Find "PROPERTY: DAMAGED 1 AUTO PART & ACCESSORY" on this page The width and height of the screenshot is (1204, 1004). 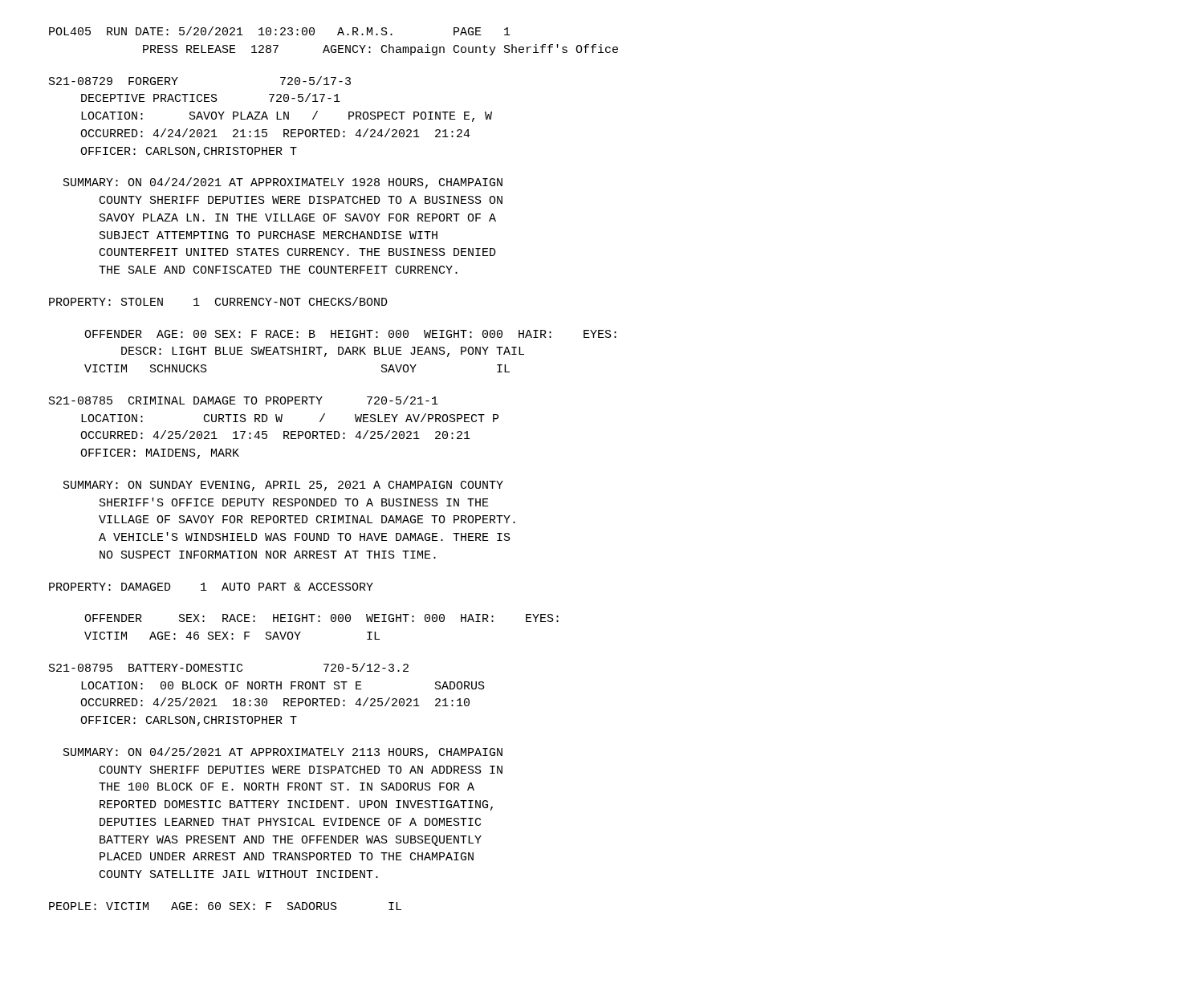pos(81,586)
